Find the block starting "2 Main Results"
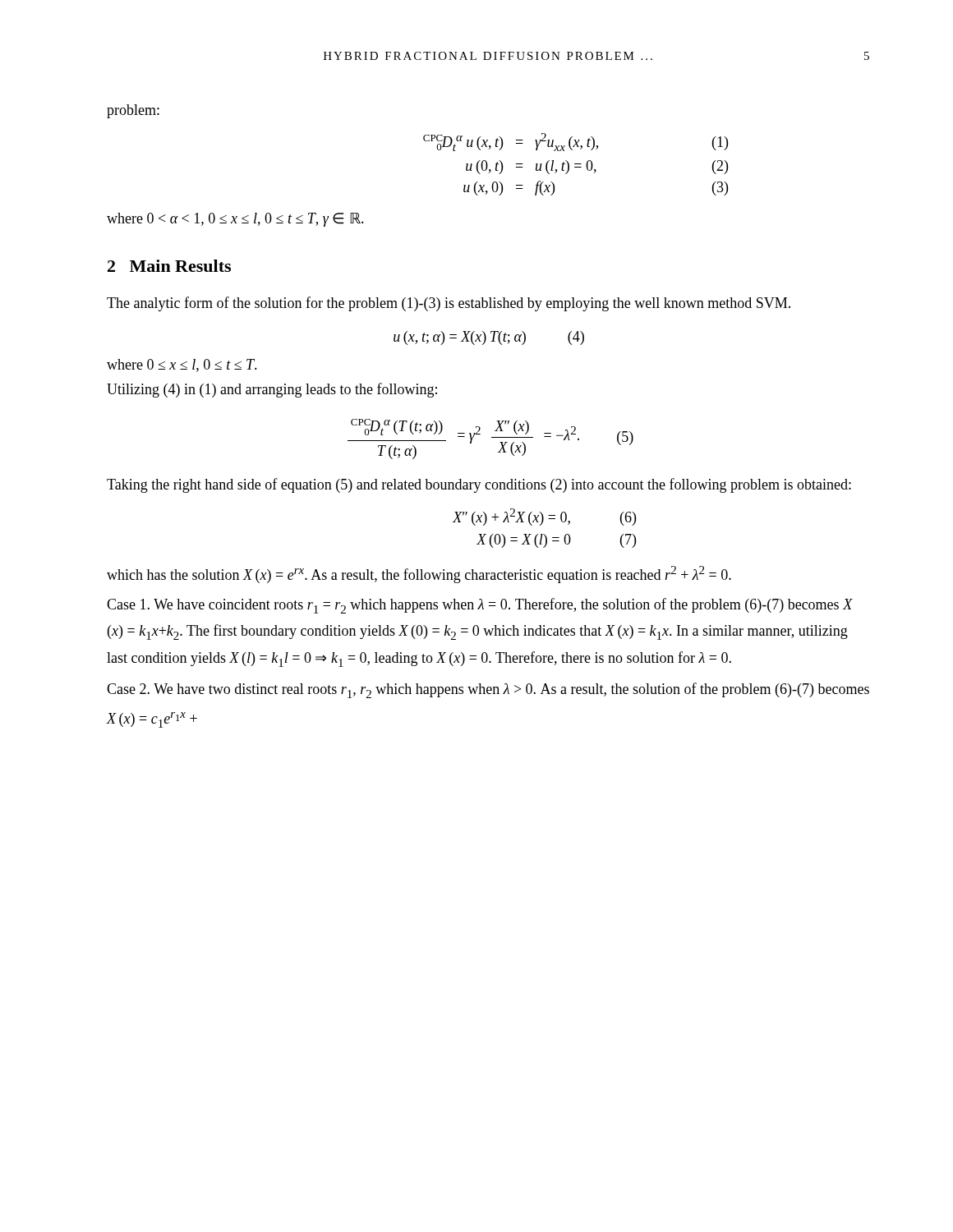The height and width of the screenshot is (1232, 953). pyautogui.click(x=169, y=266)
